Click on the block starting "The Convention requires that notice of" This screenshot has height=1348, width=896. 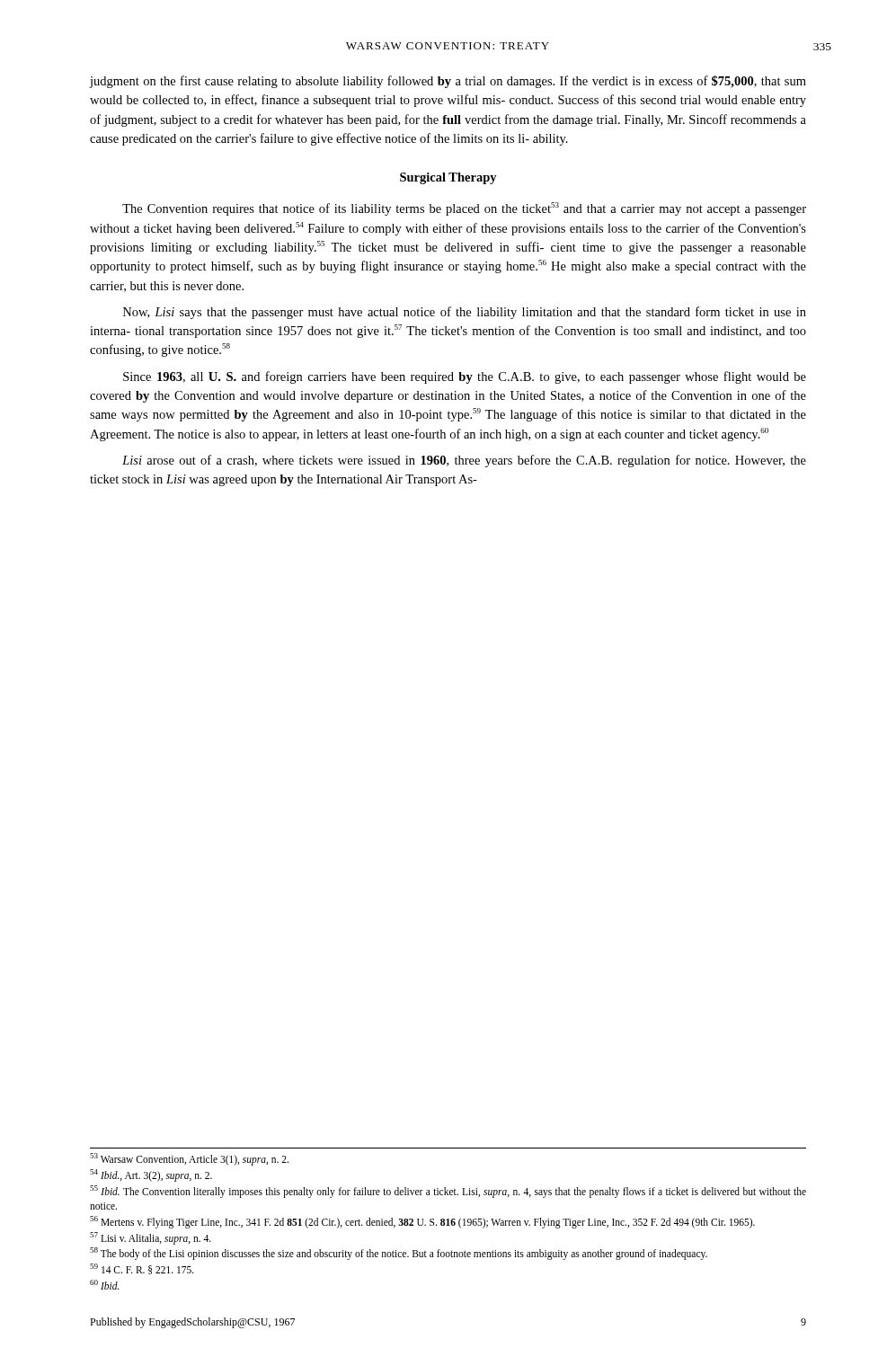coord(448,247)
